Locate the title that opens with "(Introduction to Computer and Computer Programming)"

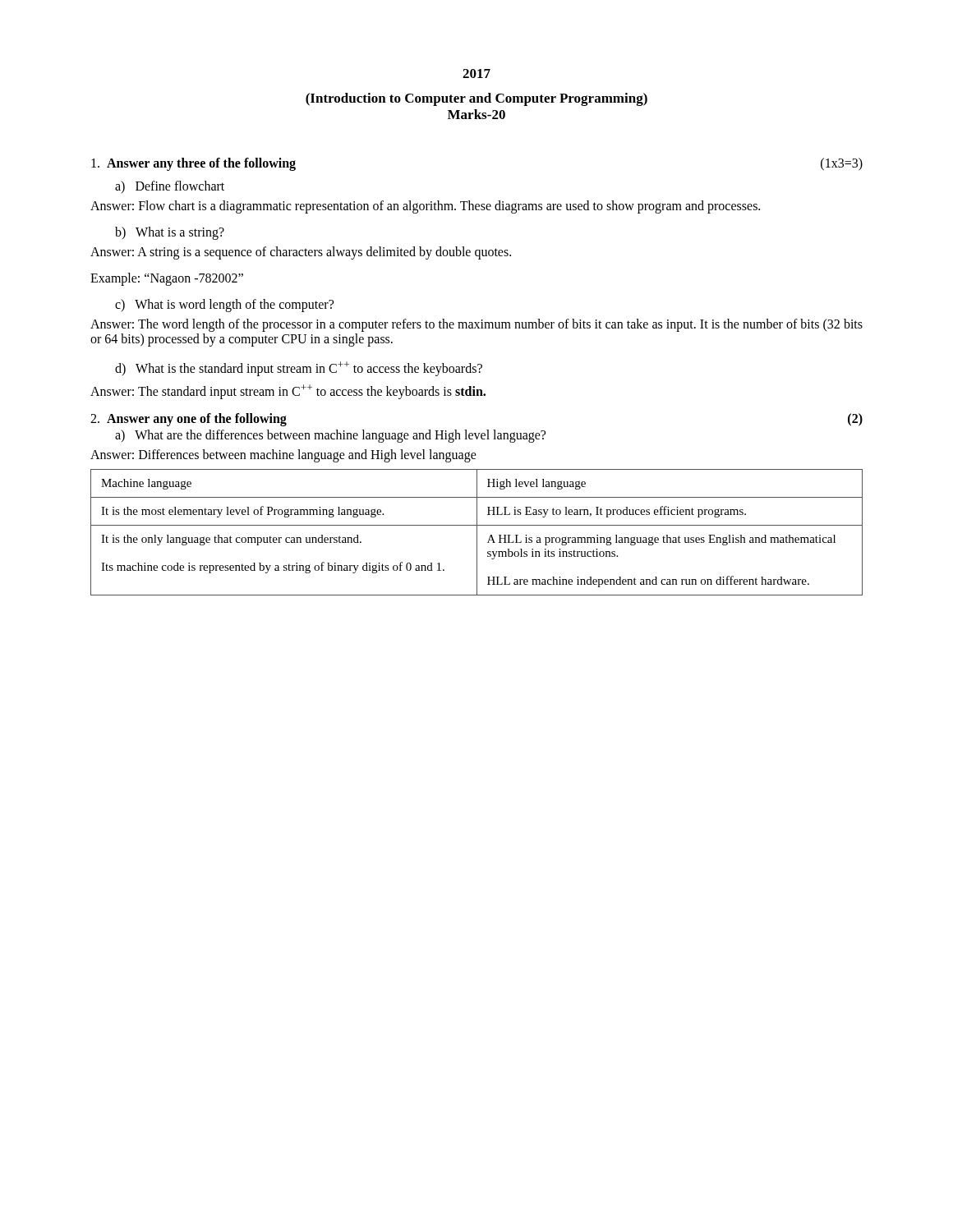click(476, 106)
